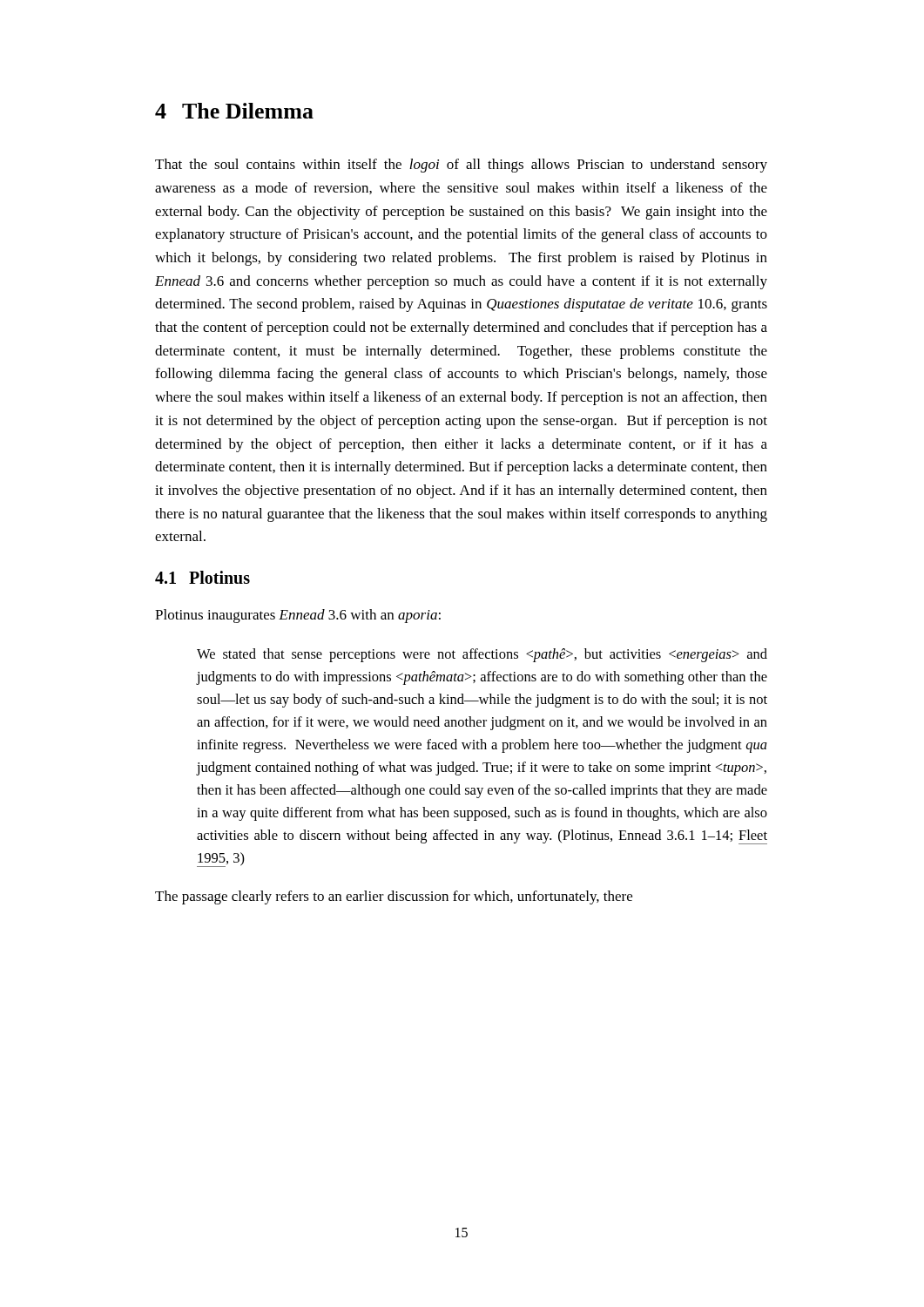Locate the text starting "Plotinus inaugurates Ennead 3.6 with"
The height and width of the screenshot is (1307, 924).
click(298, 615)
